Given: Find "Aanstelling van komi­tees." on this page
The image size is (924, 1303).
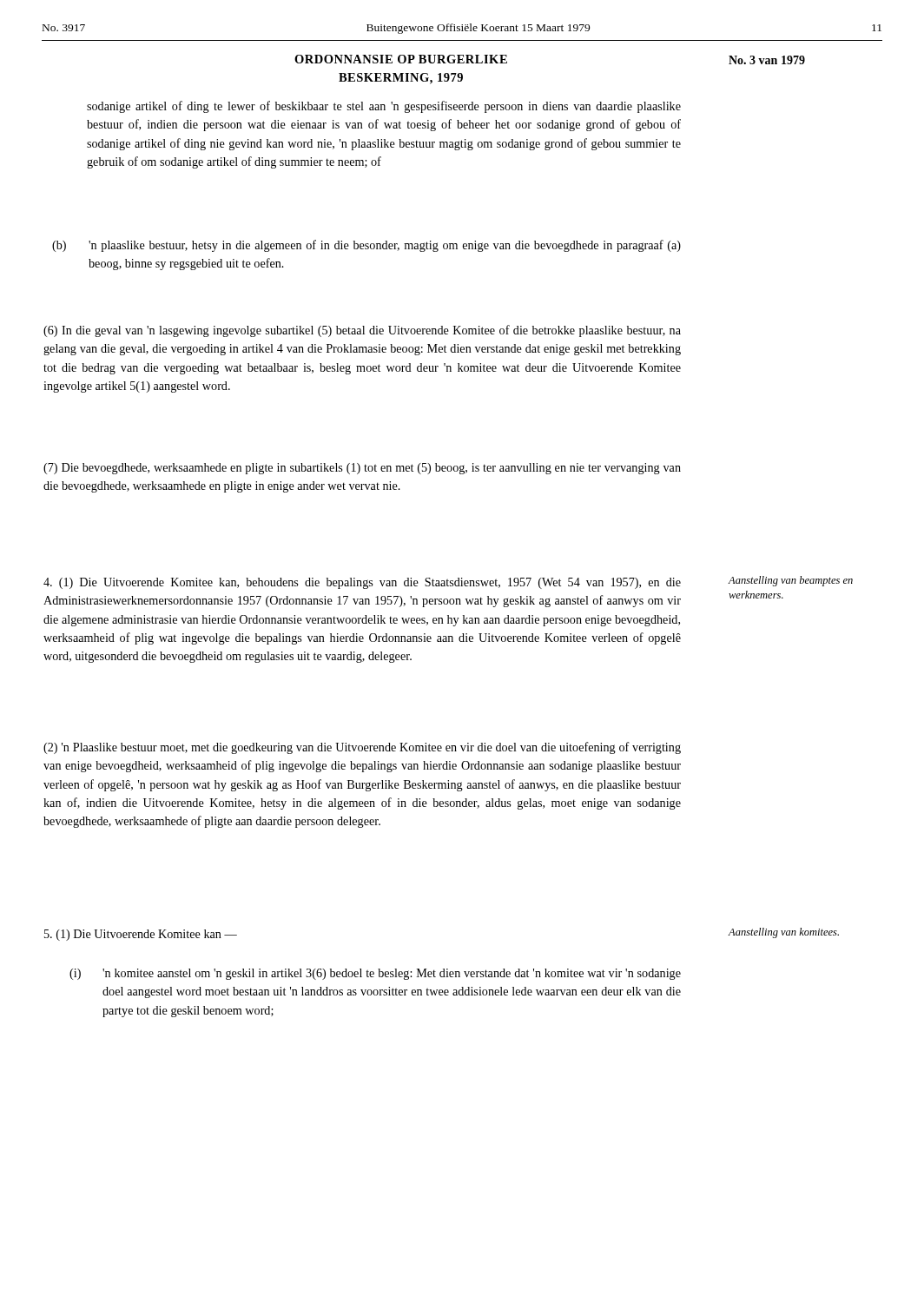Looking at the screenshot, I should pos(784,932).
